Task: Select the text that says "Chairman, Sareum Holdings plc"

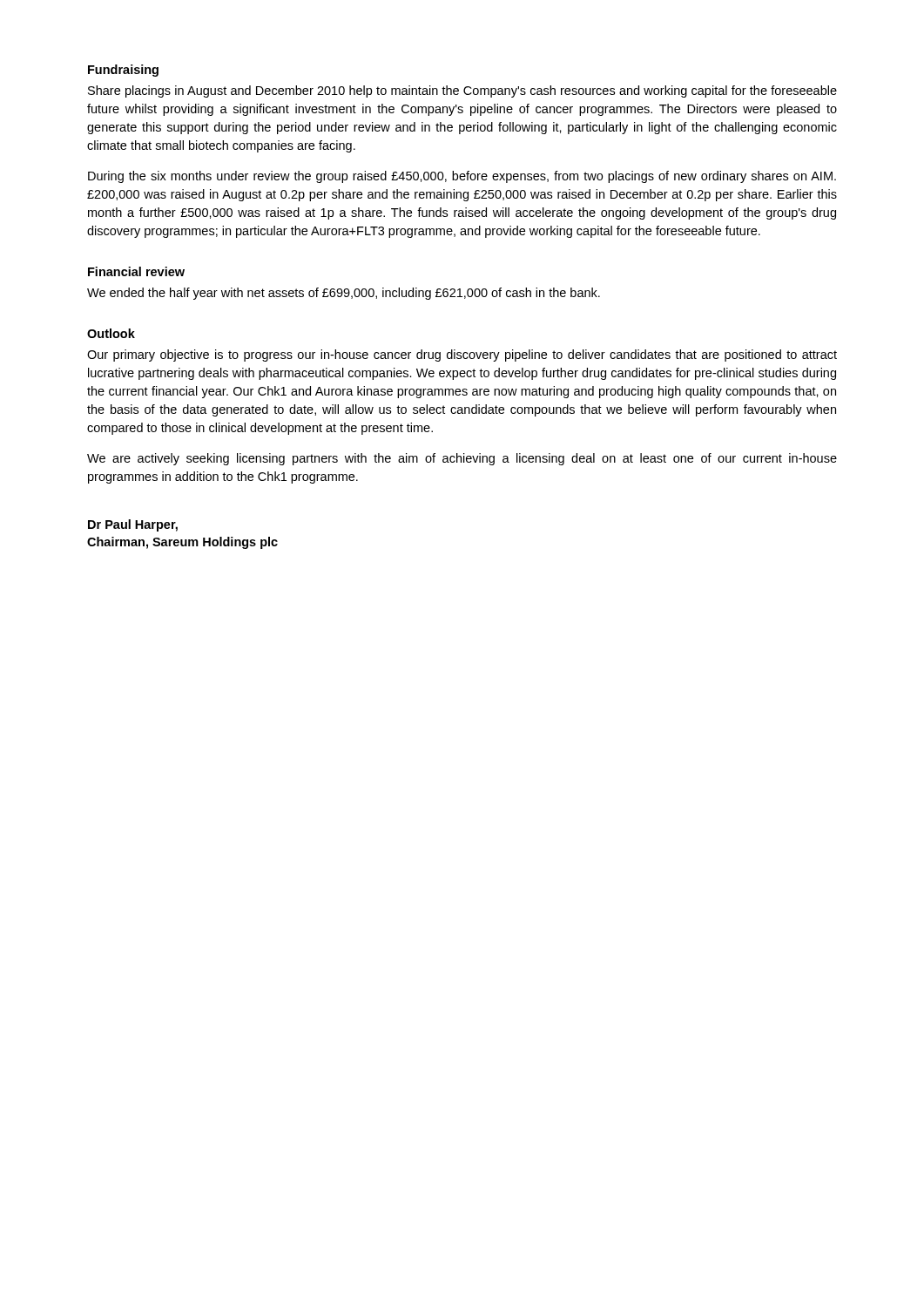Action: pyautogui.click(x=183, y=542)
